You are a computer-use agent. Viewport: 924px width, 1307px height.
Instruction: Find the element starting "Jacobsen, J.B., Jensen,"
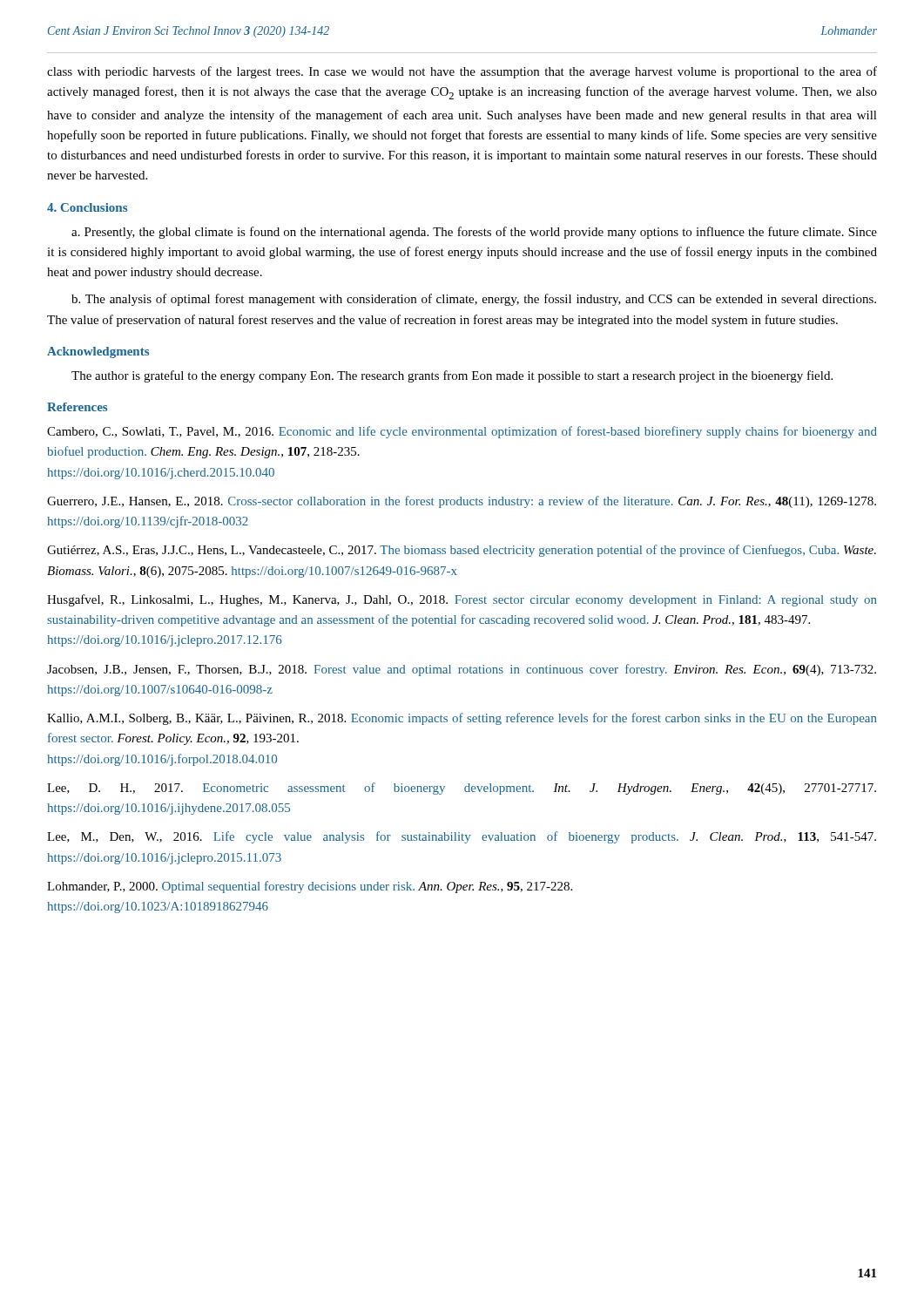coord(462,680)
